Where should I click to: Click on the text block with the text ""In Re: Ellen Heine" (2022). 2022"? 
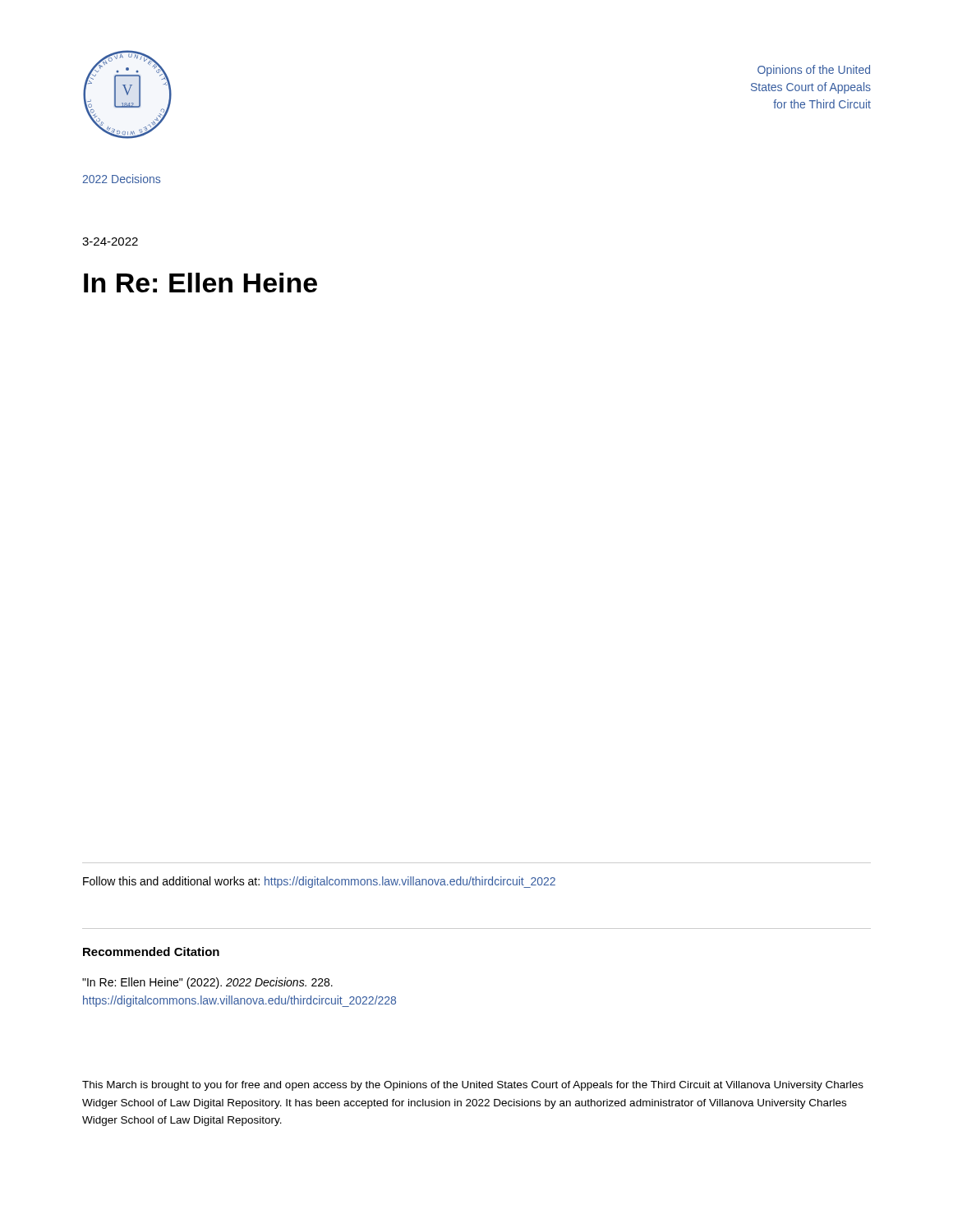(239, 992)
